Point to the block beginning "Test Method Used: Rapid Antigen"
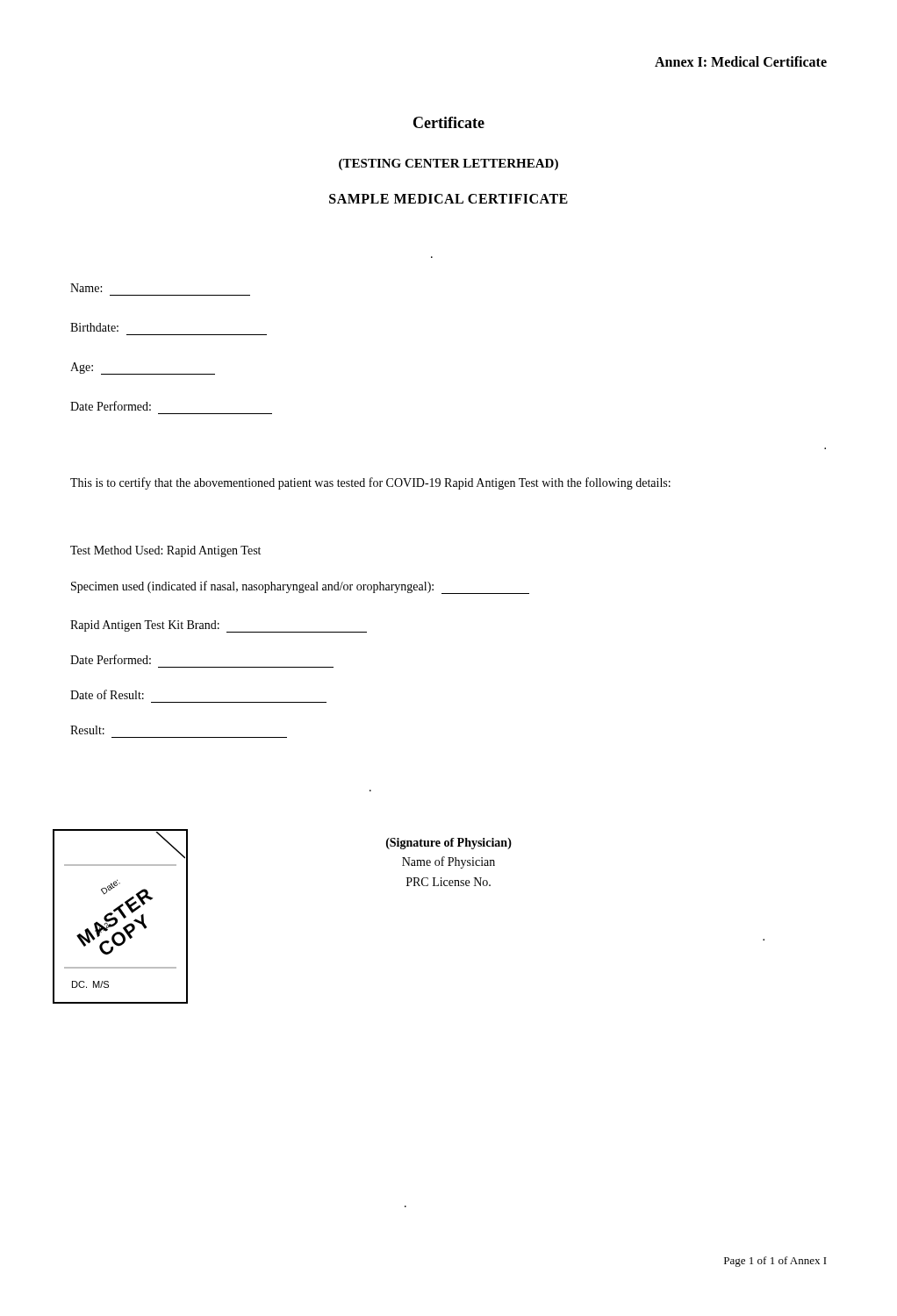This screenshot has width=897, height=1316. (x=166, y=550)
